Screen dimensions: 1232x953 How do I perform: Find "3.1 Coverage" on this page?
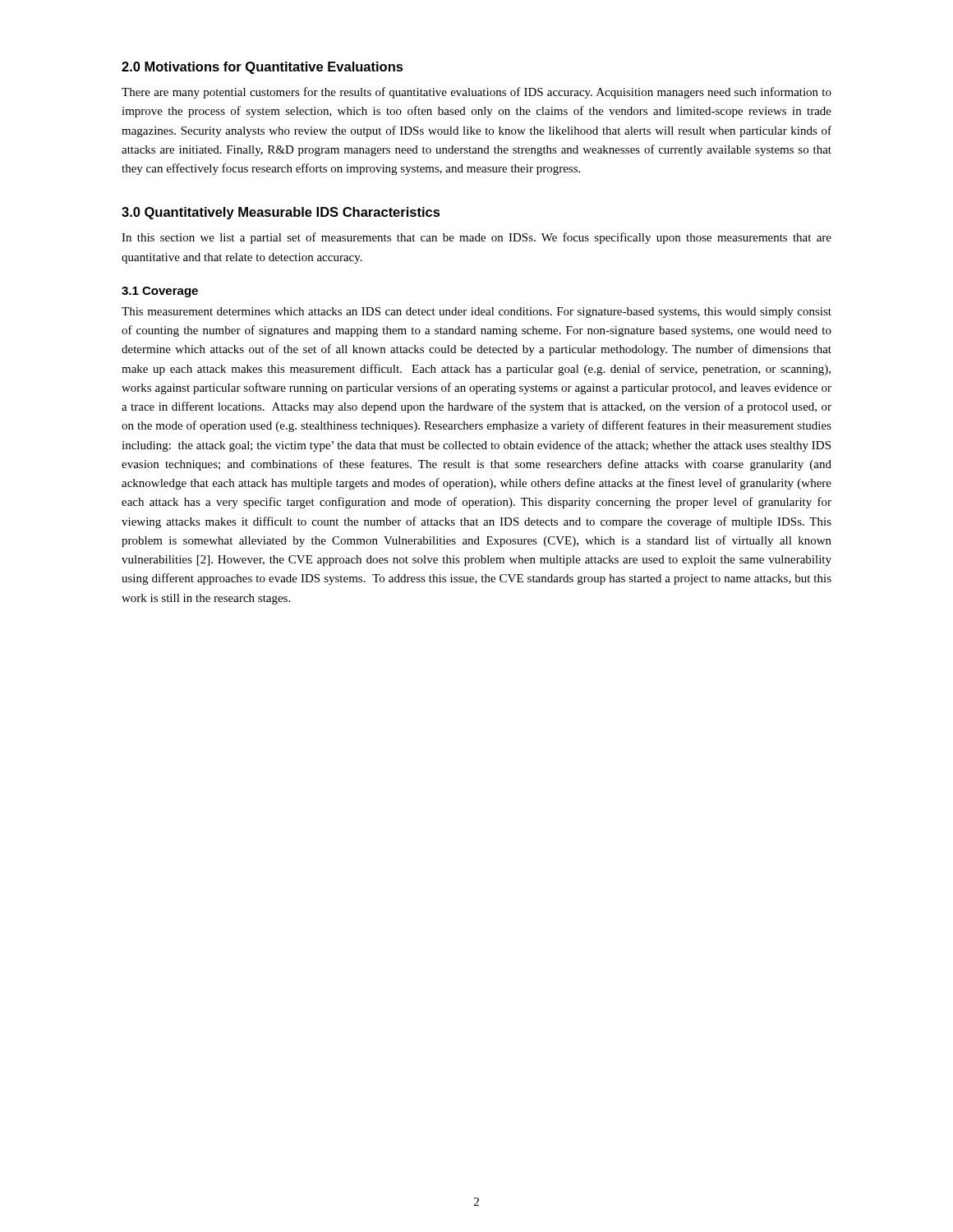160,290
